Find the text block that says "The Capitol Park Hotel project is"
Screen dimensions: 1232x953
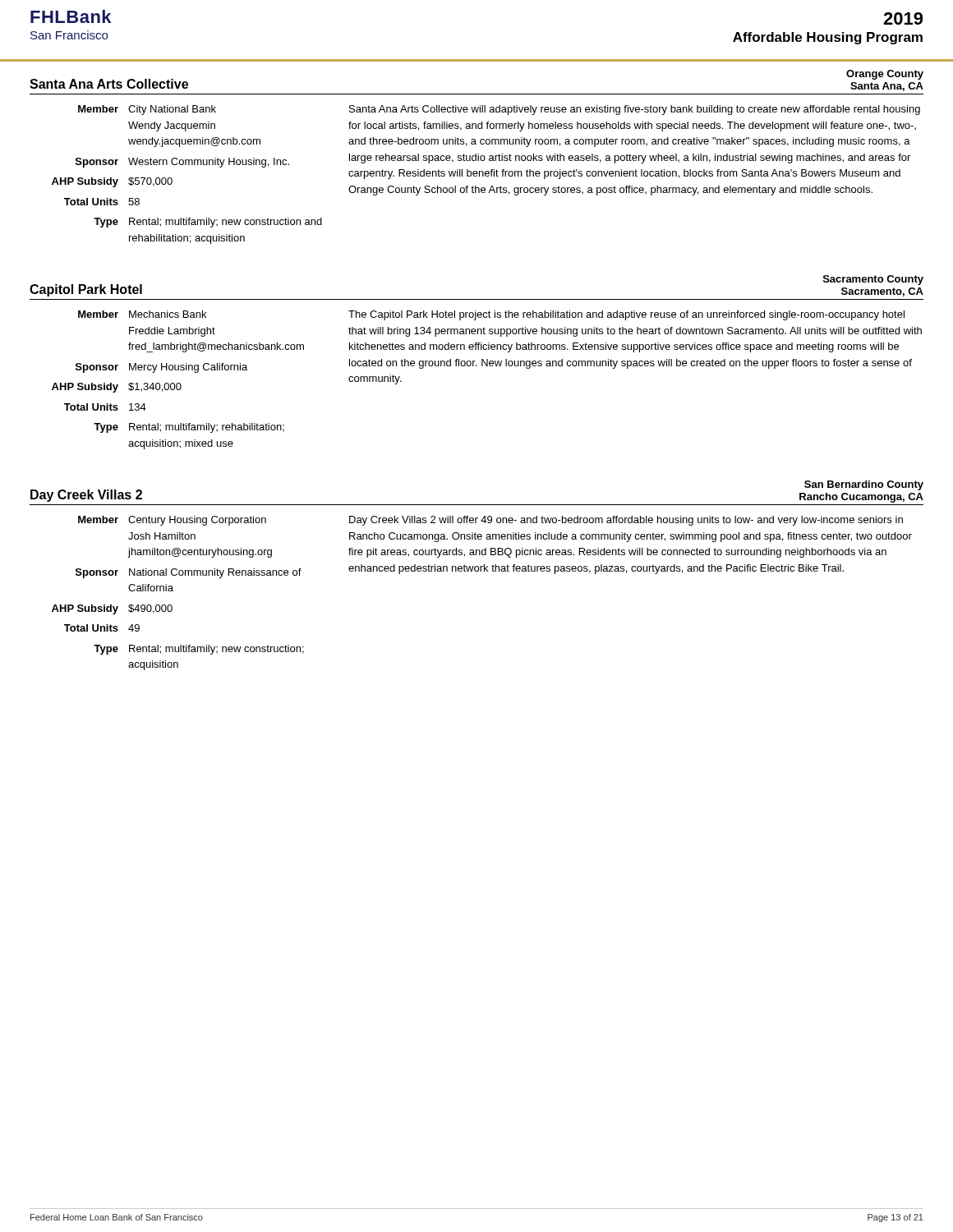coord(635,346)
